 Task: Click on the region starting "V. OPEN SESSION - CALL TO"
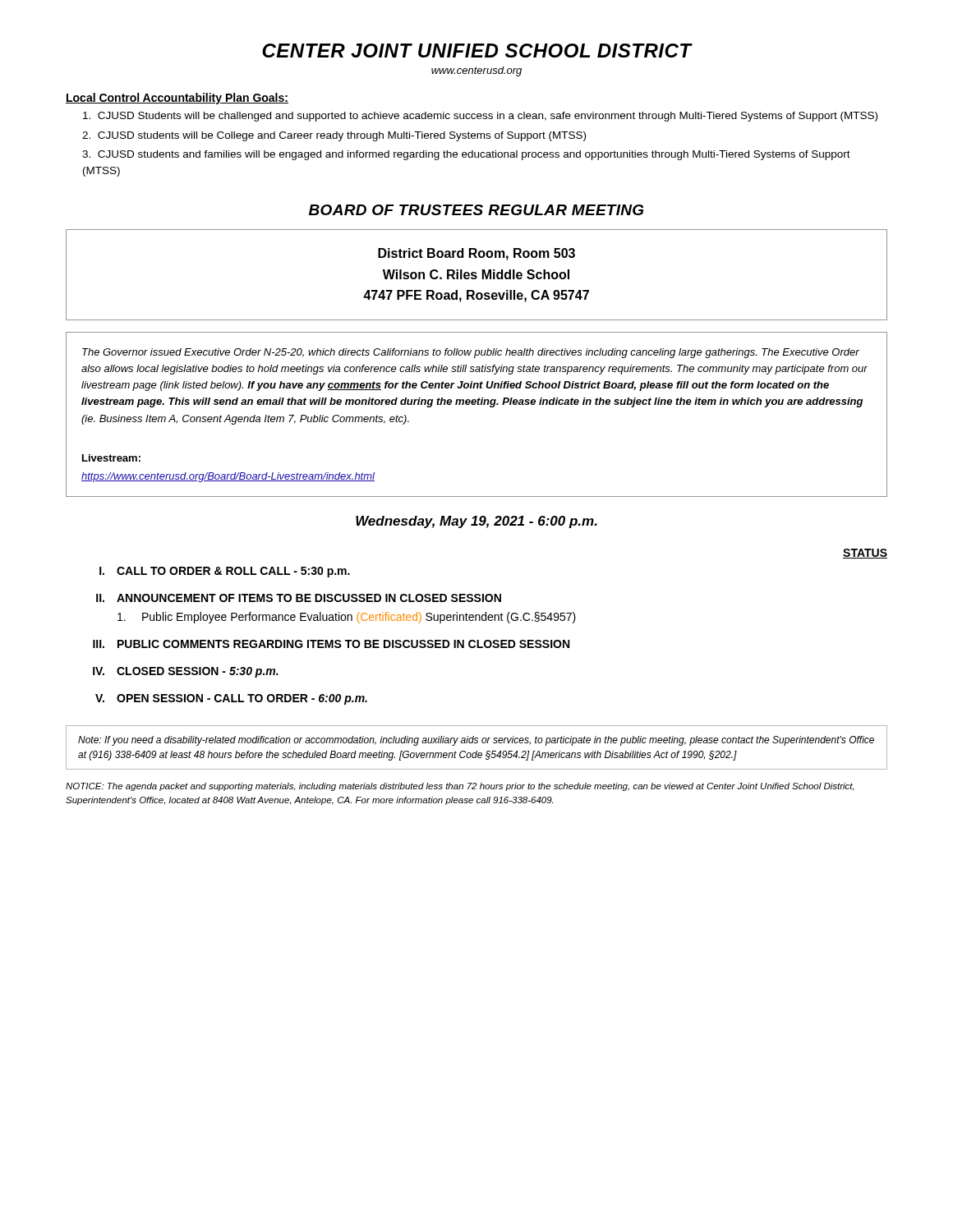[x=231, y=699]
